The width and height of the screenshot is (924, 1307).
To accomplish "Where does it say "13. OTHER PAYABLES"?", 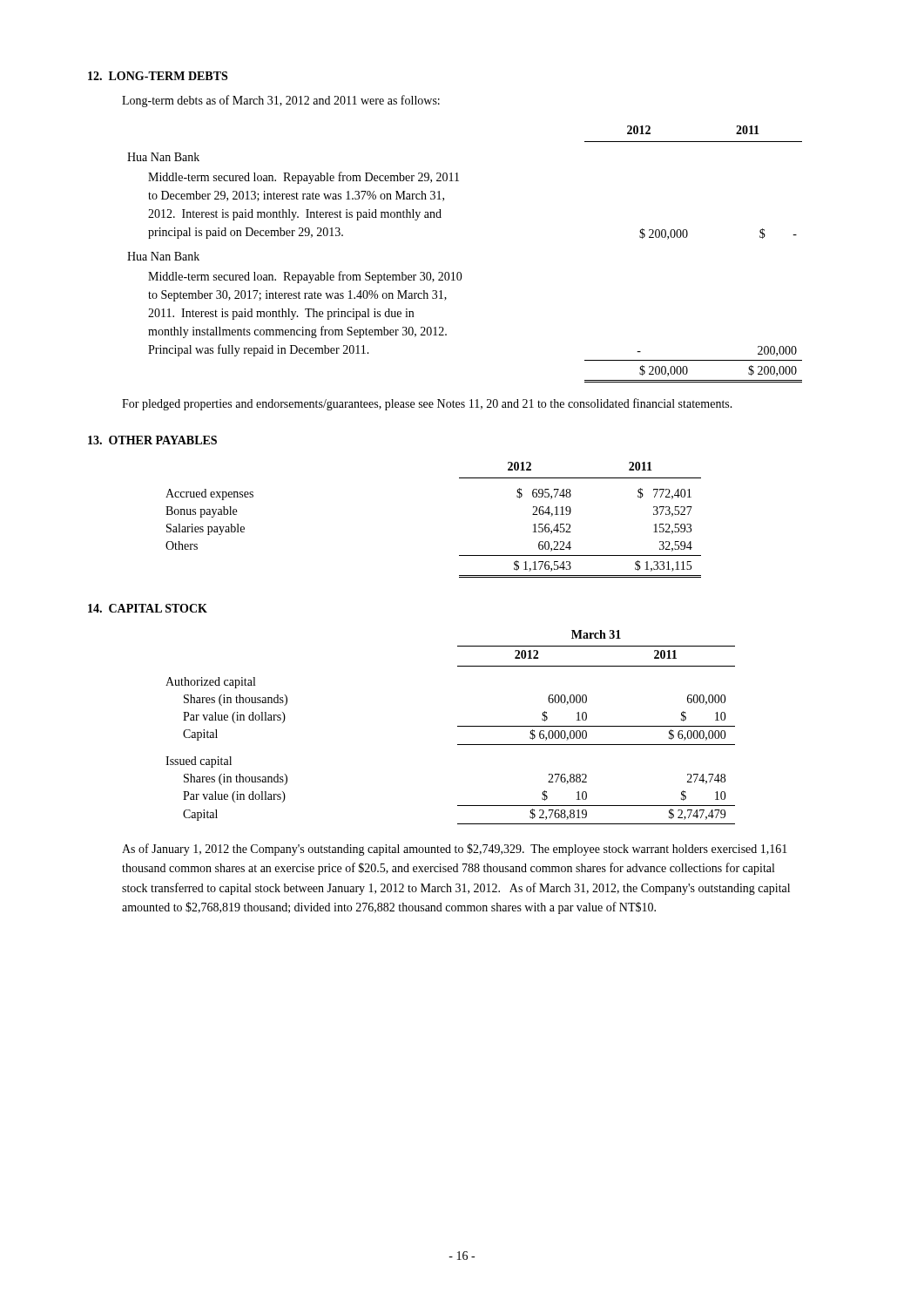I will pyautogui.click(x=152, y=440).
